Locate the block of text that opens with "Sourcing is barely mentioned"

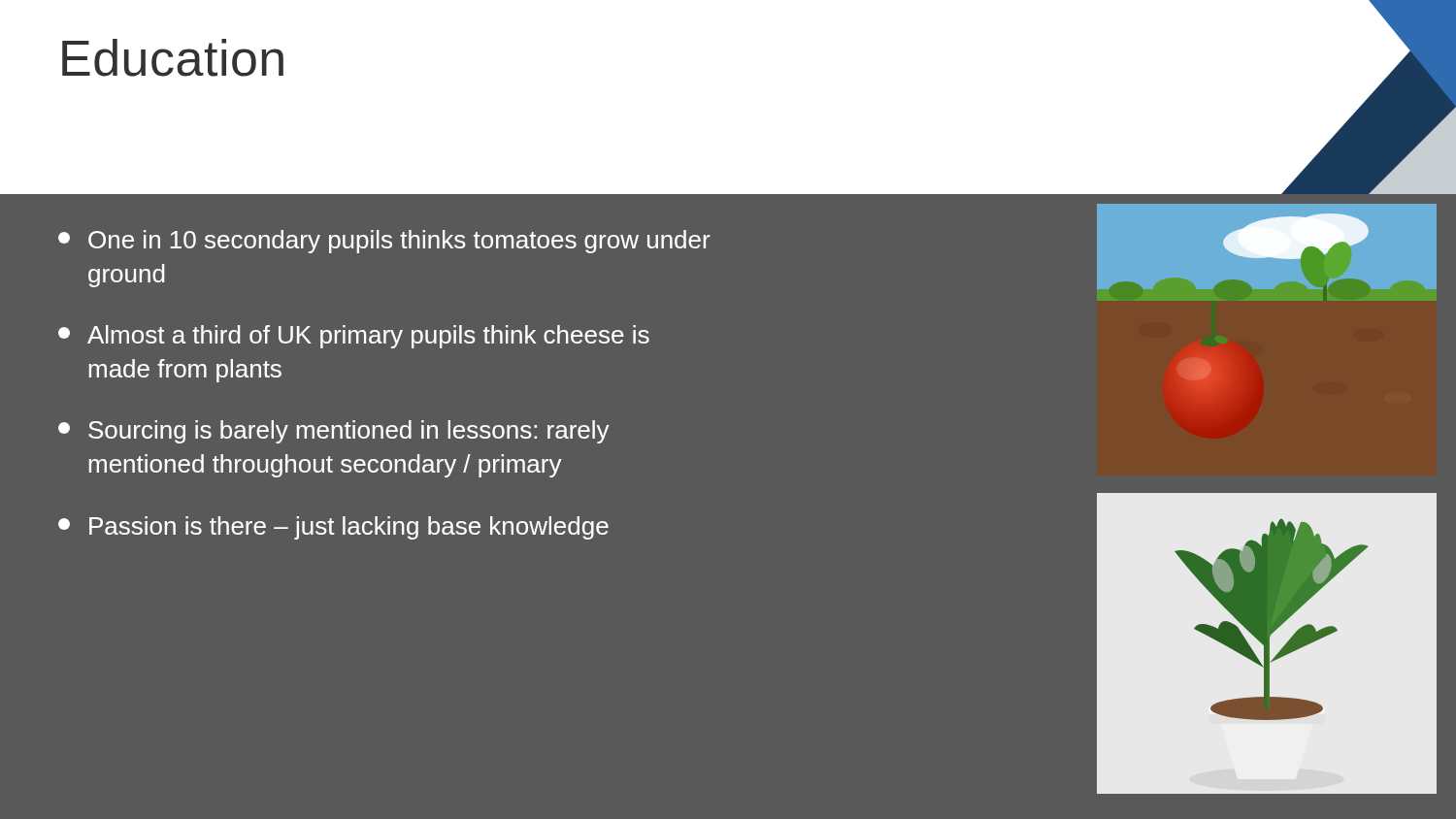(x=334, y=448)
